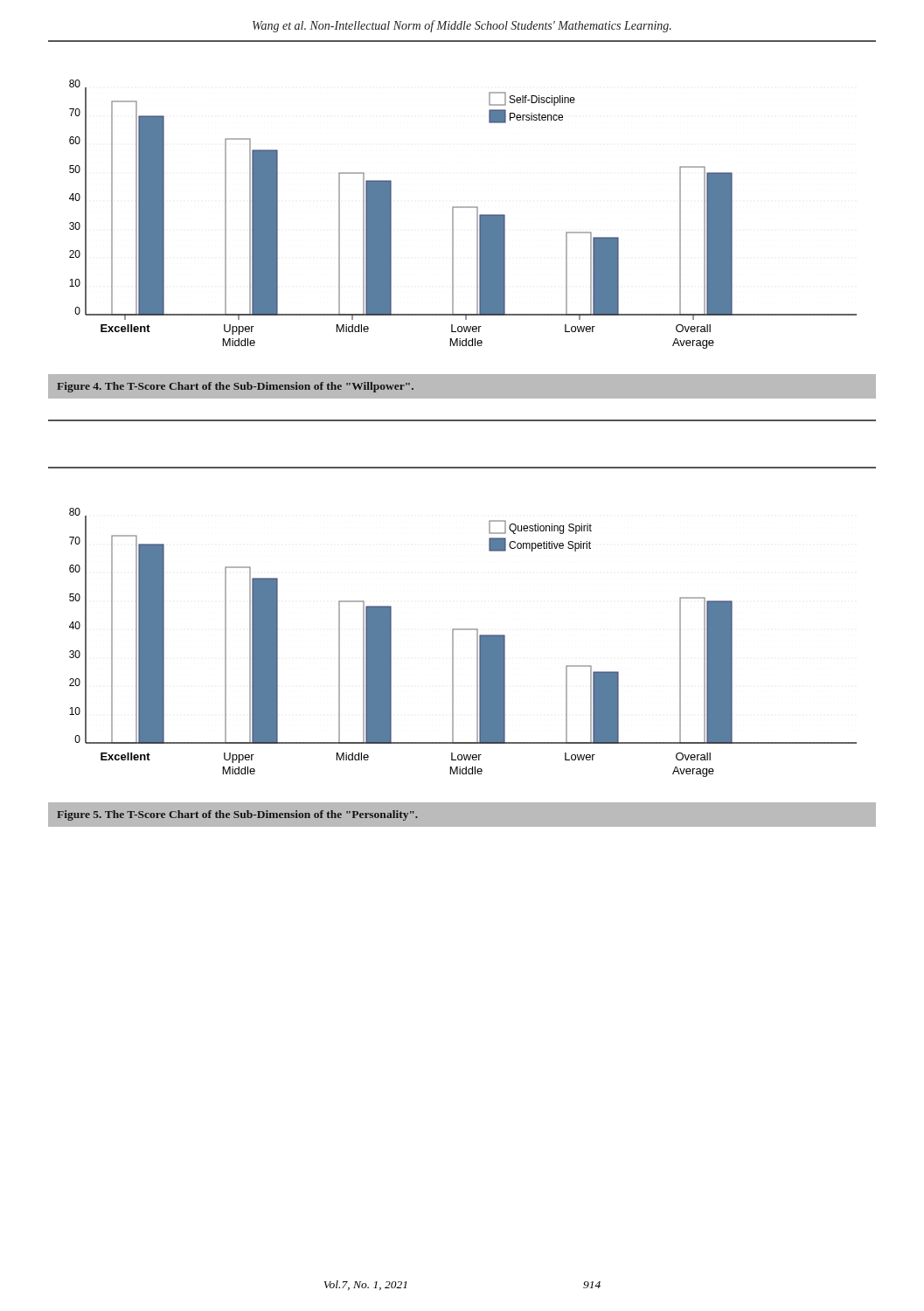Image resolution: width=924 pixels, height=1311 pixels.
Task: Find the caption with the text "Figure 5. The T-Score Chart of the Sub-Dimension"
Action: click(x=237, y=814)
